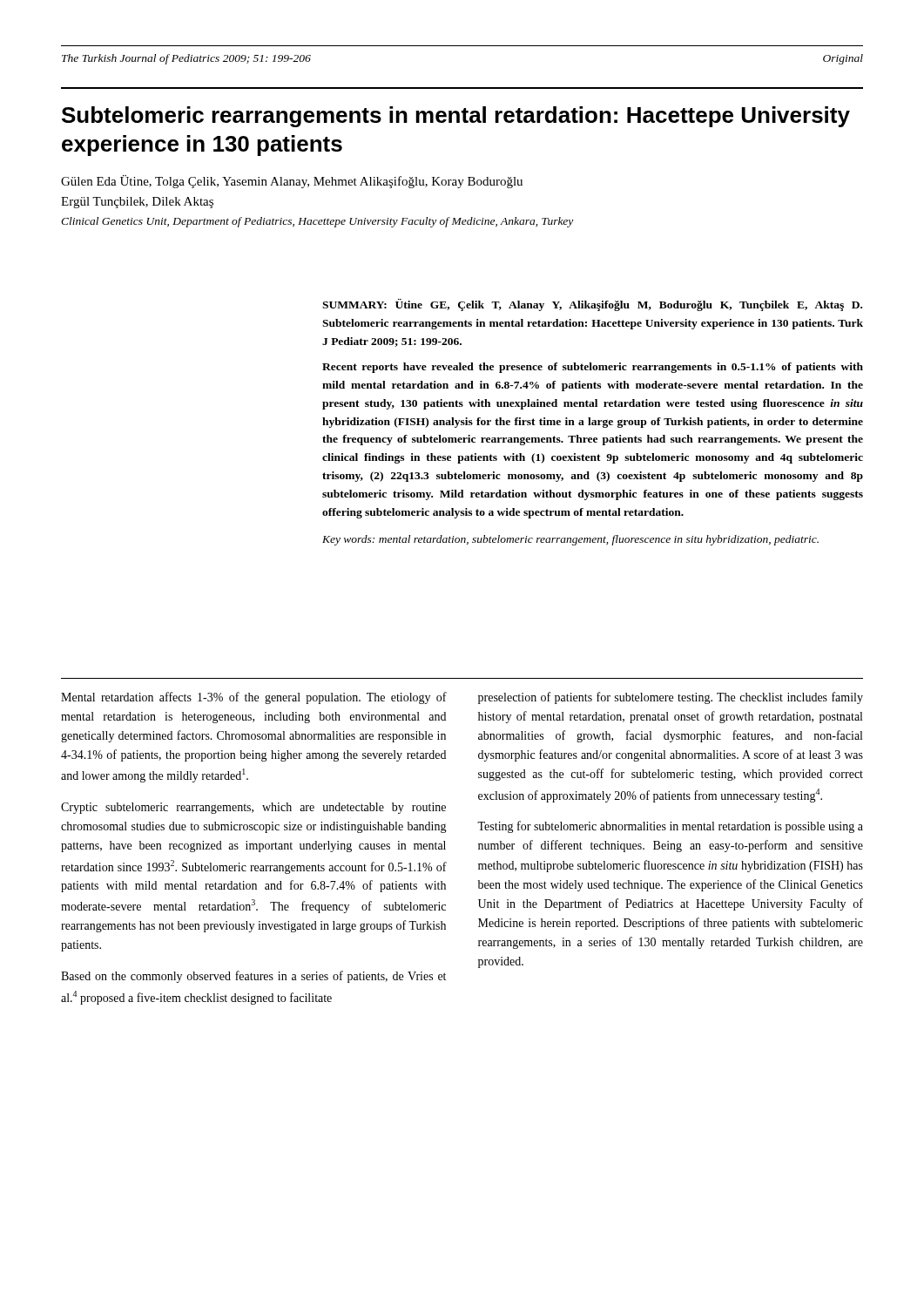Click on the passage starting "Gülen Eda Ütine, Tolga Çelik, Yasemin"
Viewport: 924px width, 1307px height.
tap(292, 191)
